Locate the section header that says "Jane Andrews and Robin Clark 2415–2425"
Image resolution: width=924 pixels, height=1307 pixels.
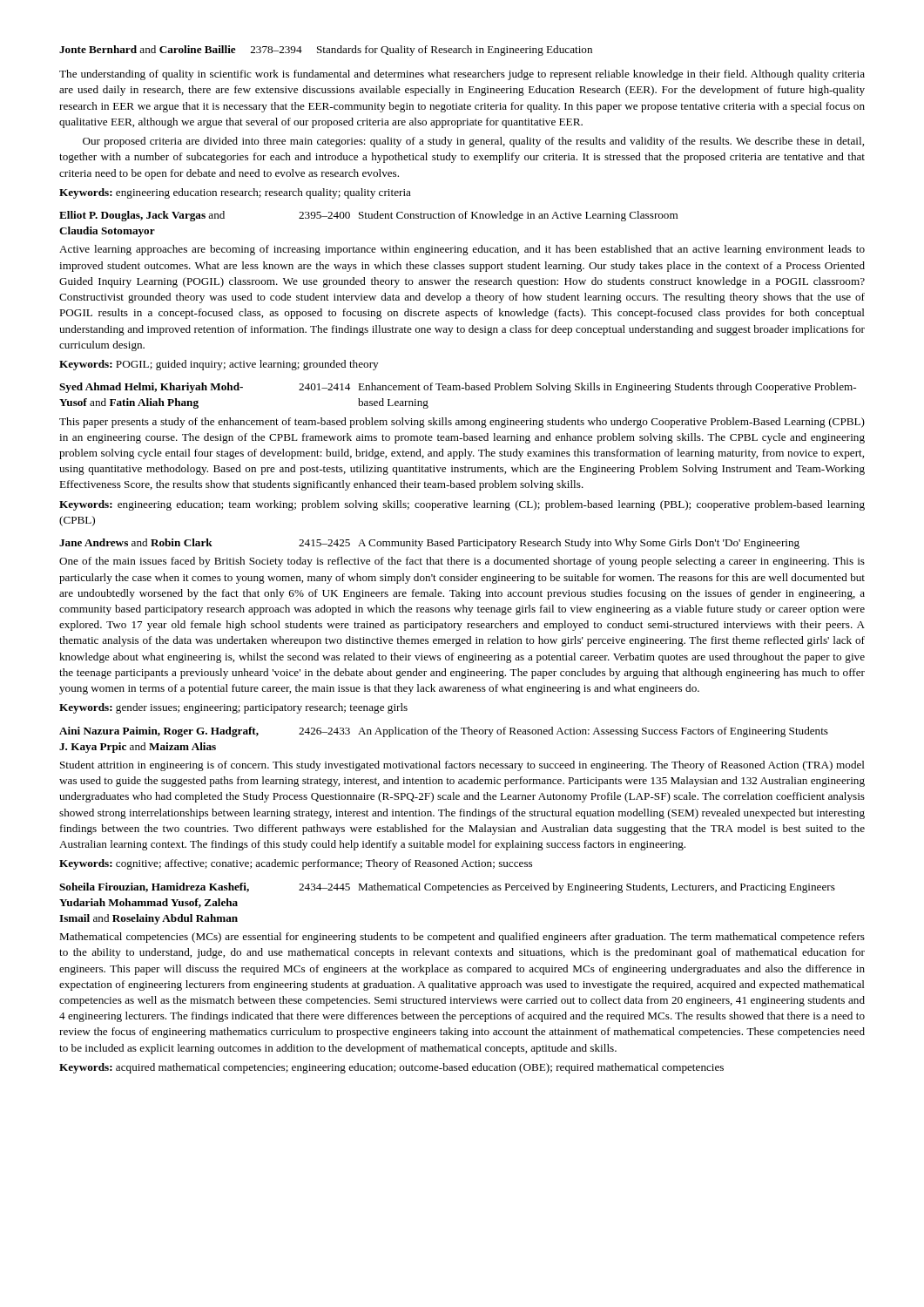coord(462,543)
